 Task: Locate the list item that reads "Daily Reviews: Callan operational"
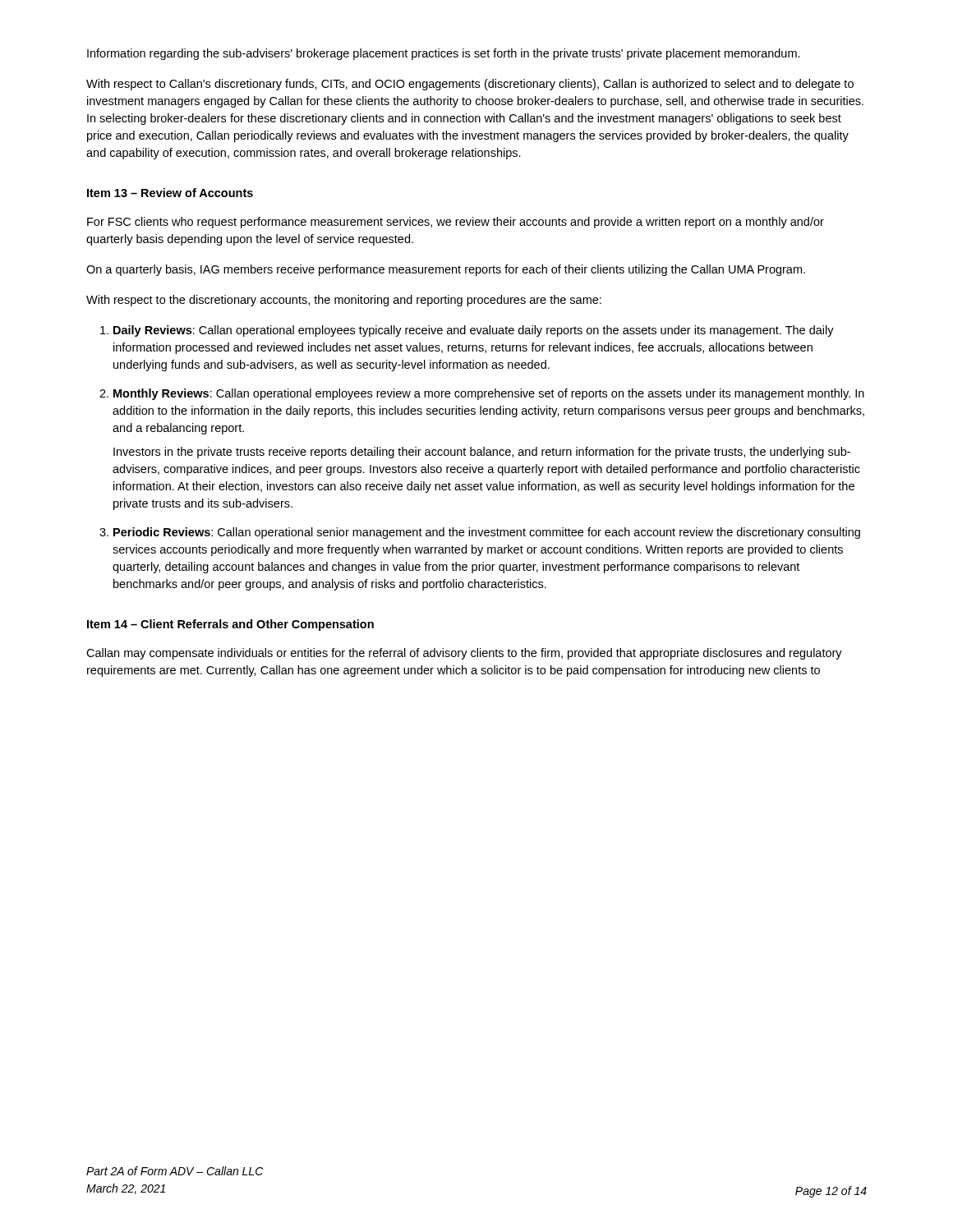point(473,348)
